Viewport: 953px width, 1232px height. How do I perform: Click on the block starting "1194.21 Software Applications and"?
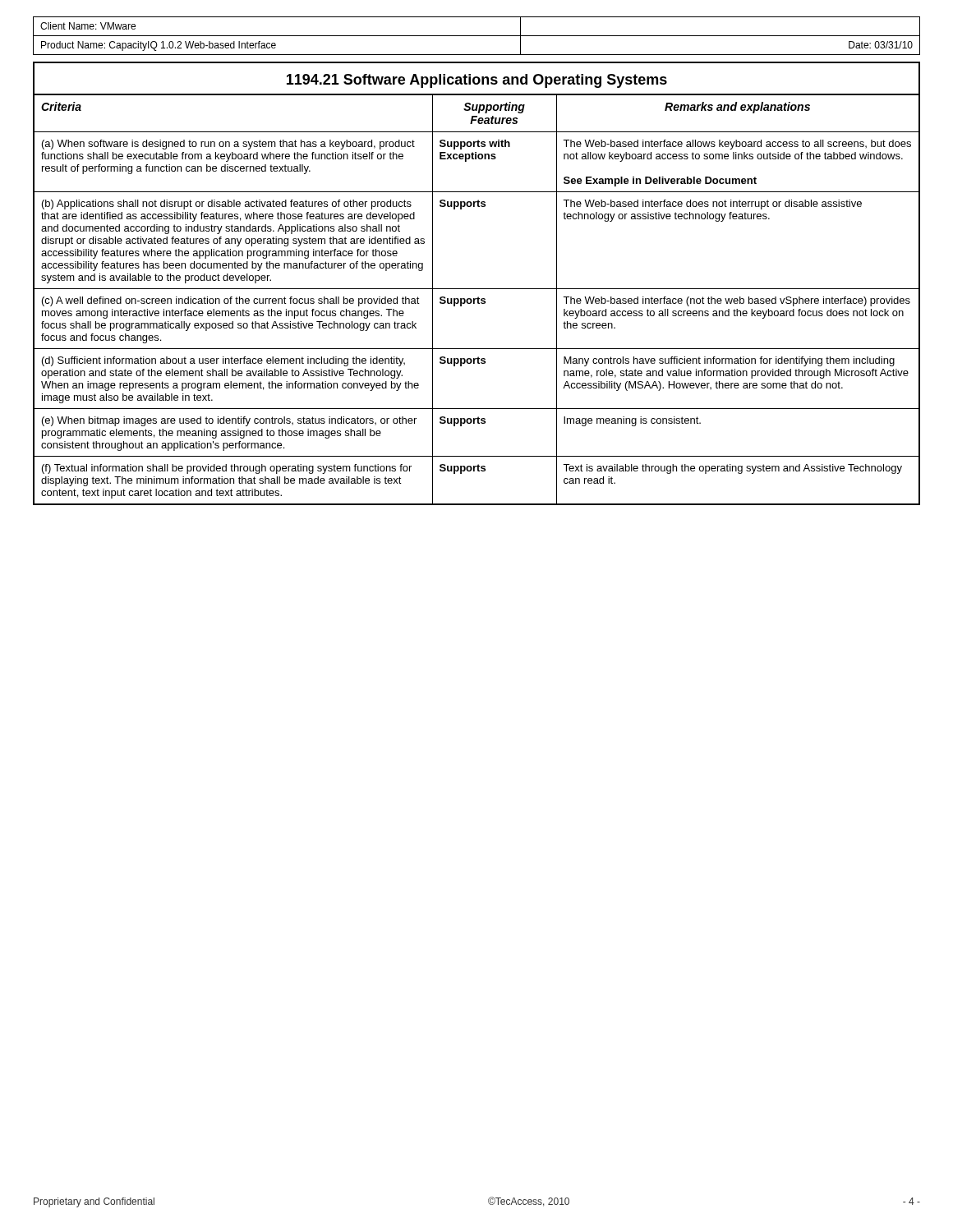476,80
